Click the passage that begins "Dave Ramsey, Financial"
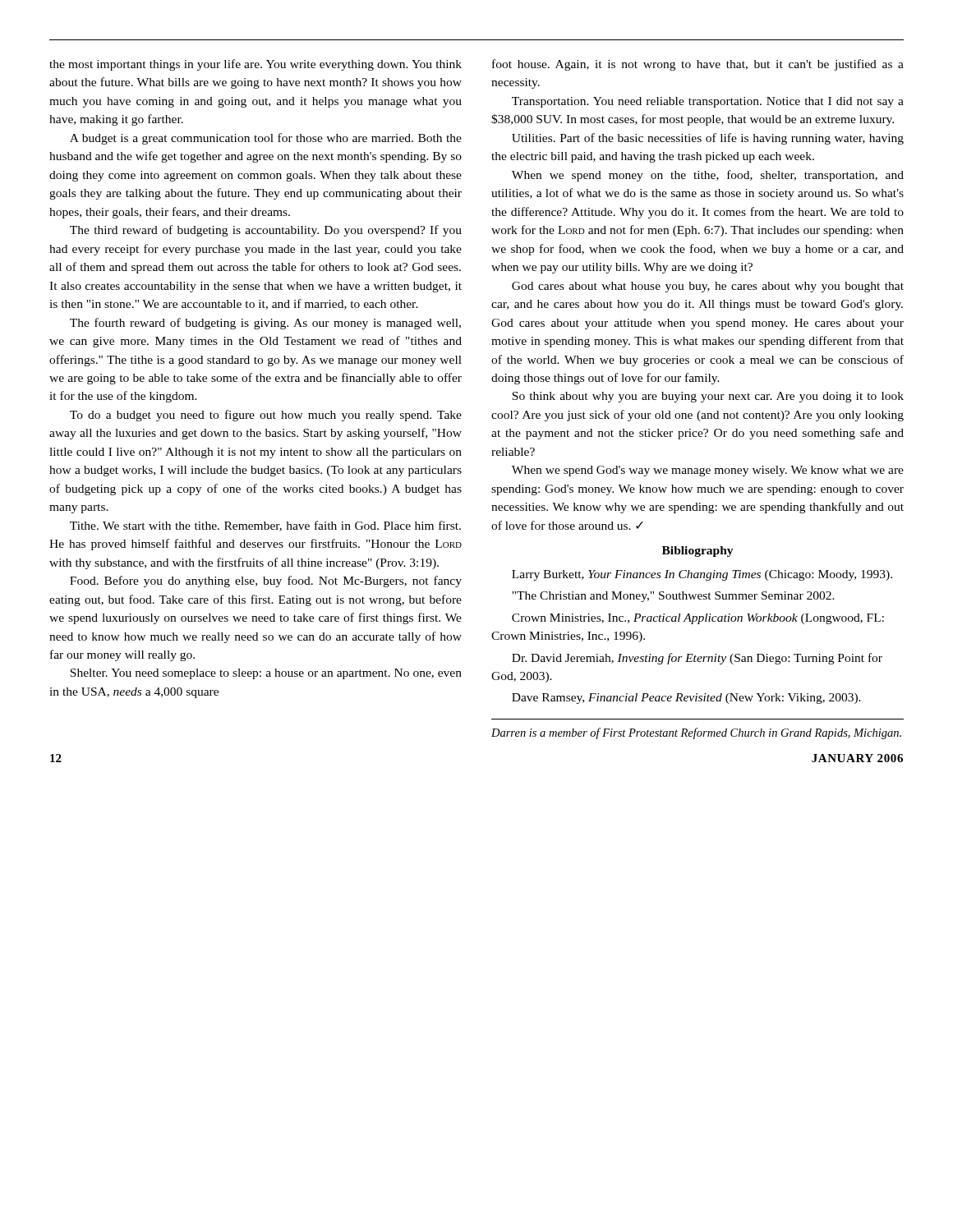 [687, 697]
